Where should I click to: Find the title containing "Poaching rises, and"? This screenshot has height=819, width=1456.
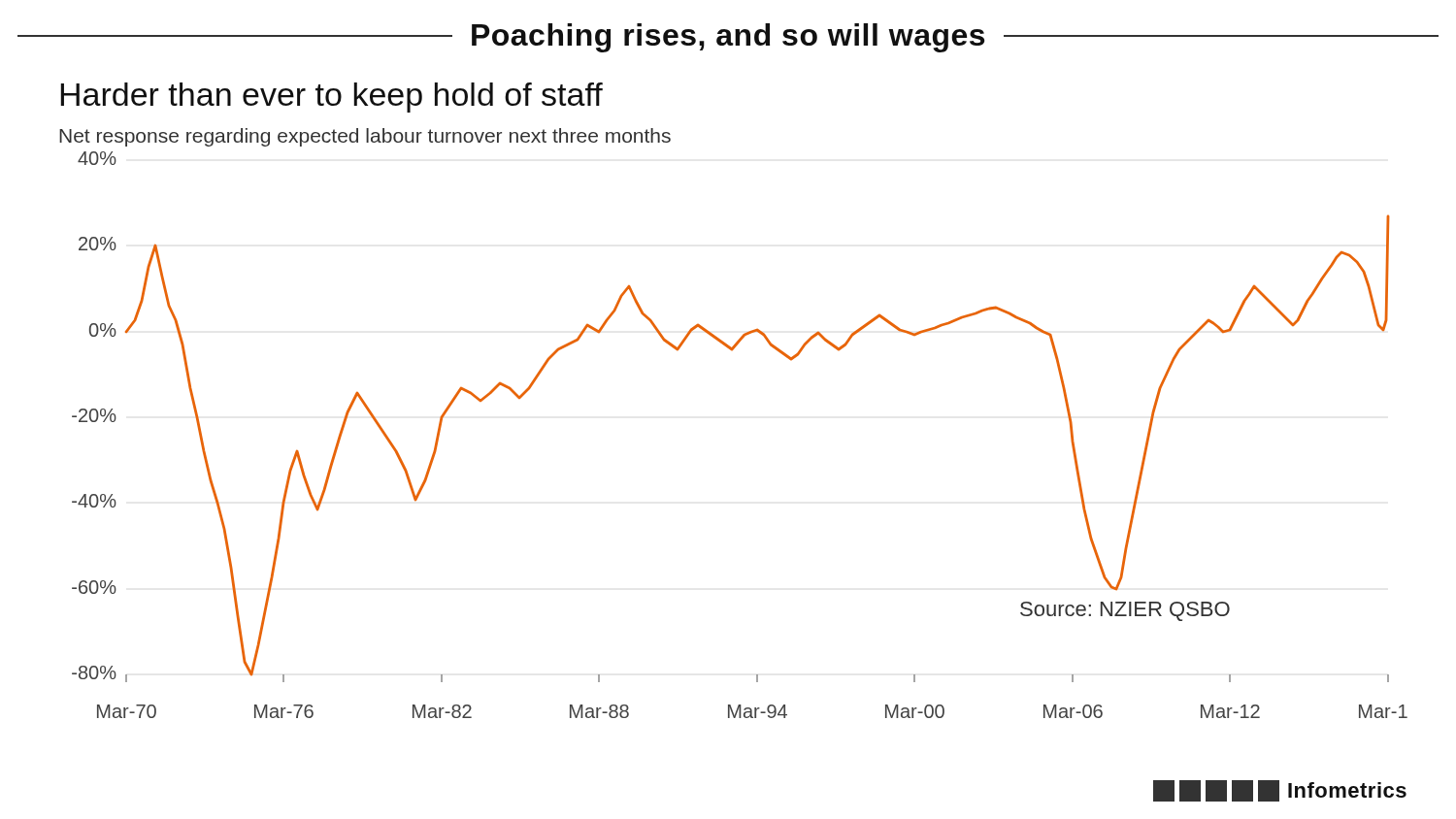click(728, 35)
